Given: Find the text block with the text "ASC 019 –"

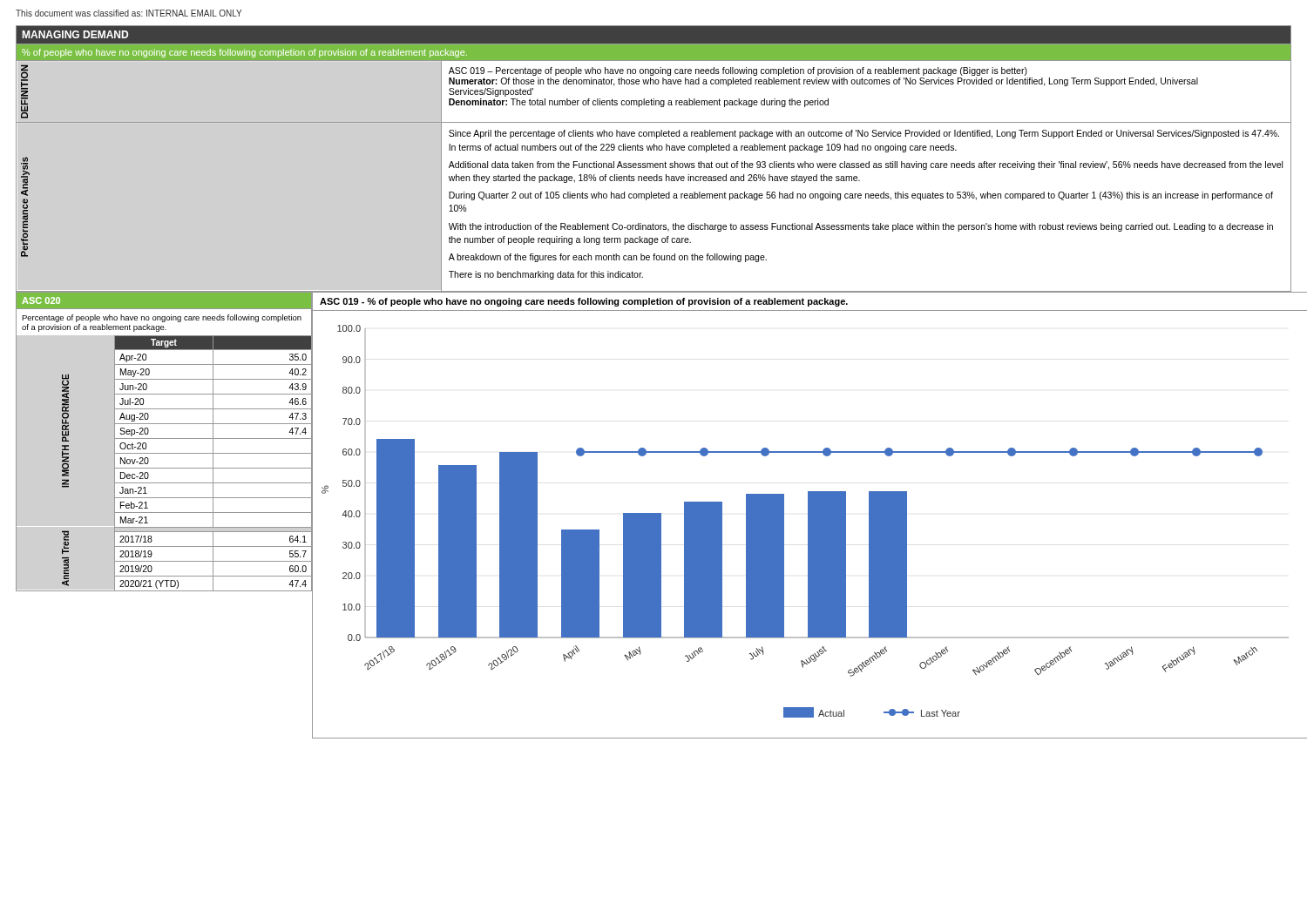Looking at the screenshot, I should [823, 86].
